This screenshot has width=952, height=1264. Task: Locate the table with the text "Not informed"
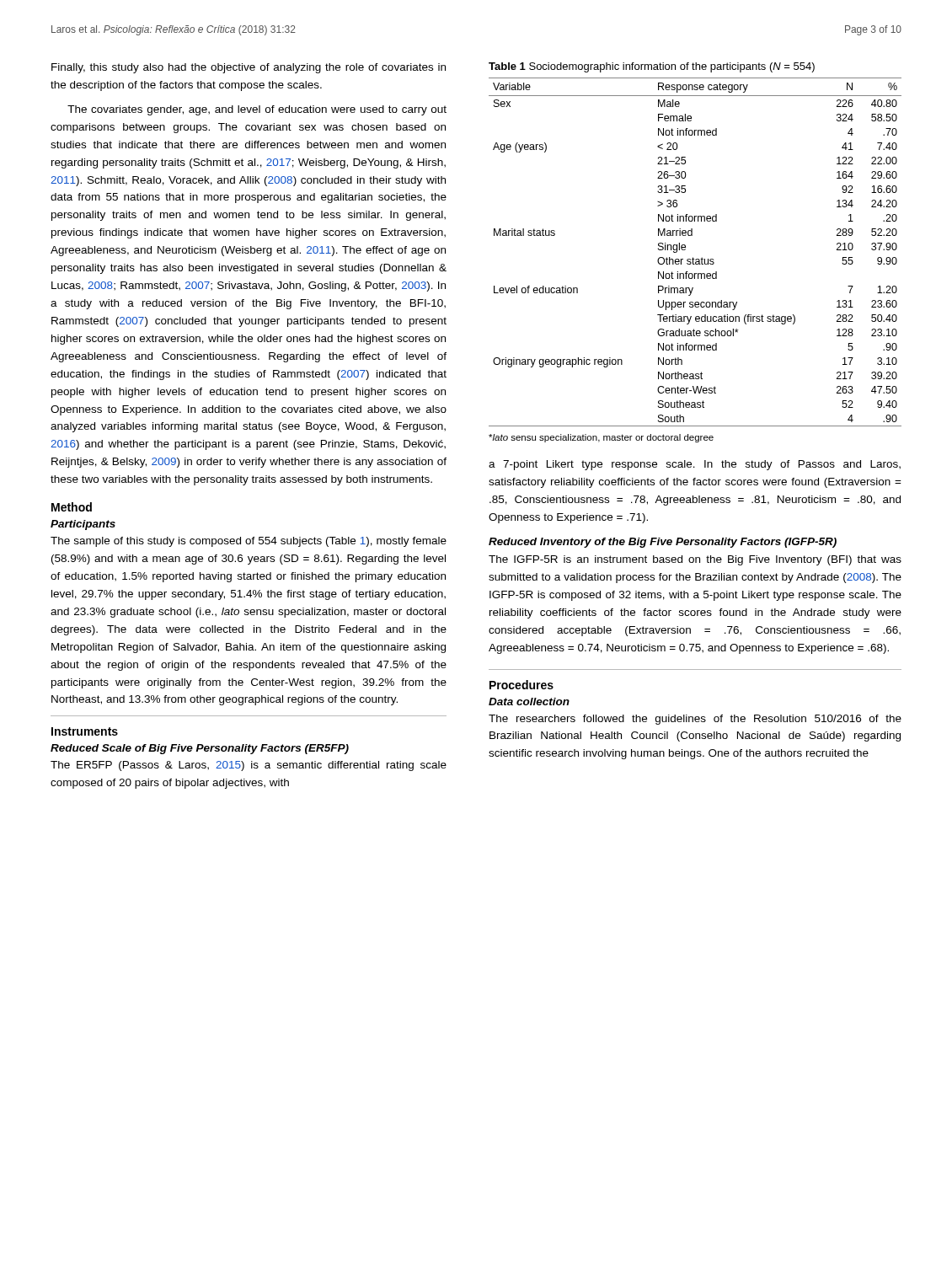(x=695, y=252)
